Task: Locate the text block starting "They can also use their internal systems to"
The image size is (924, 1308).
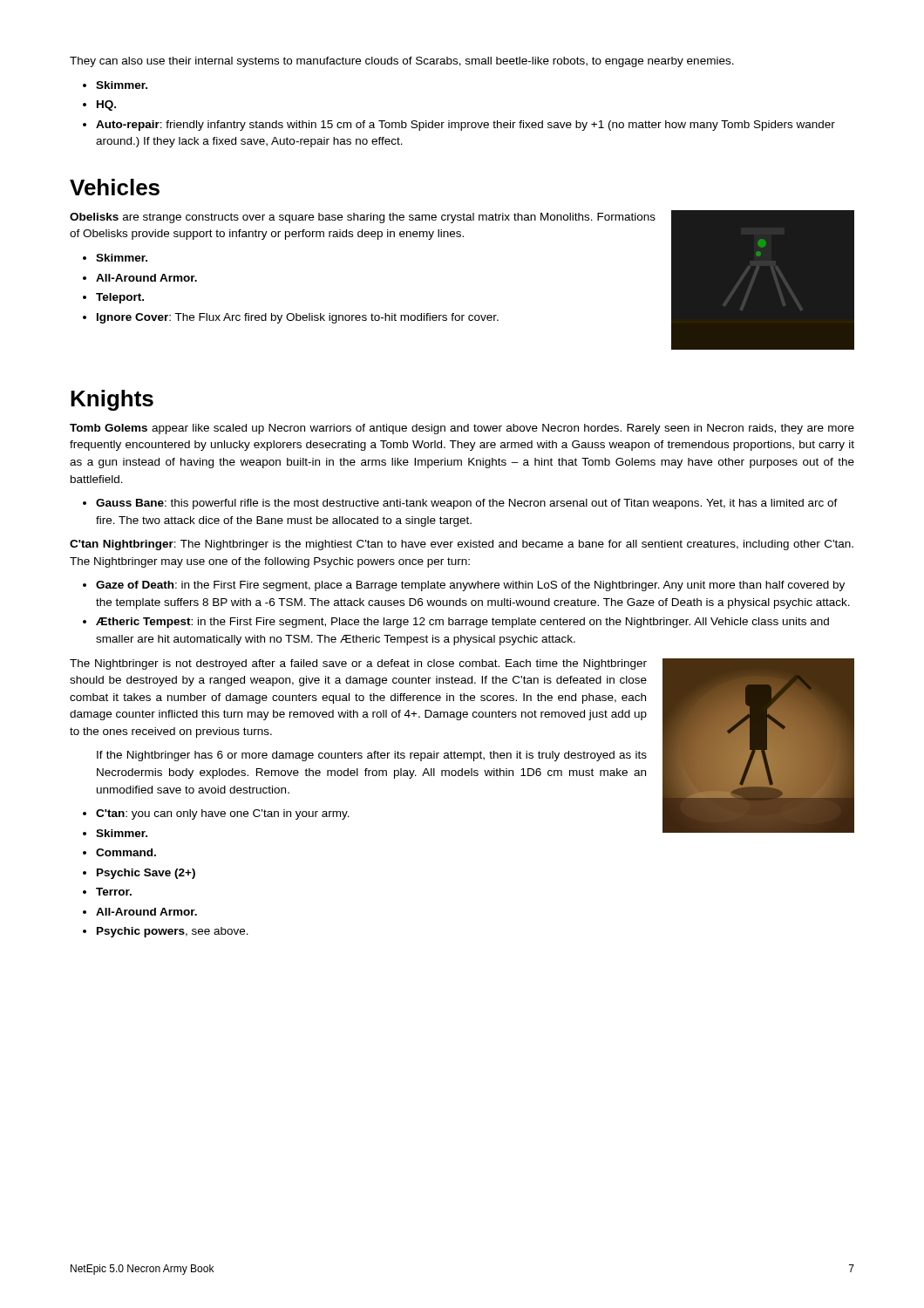Action: point(402,61)
